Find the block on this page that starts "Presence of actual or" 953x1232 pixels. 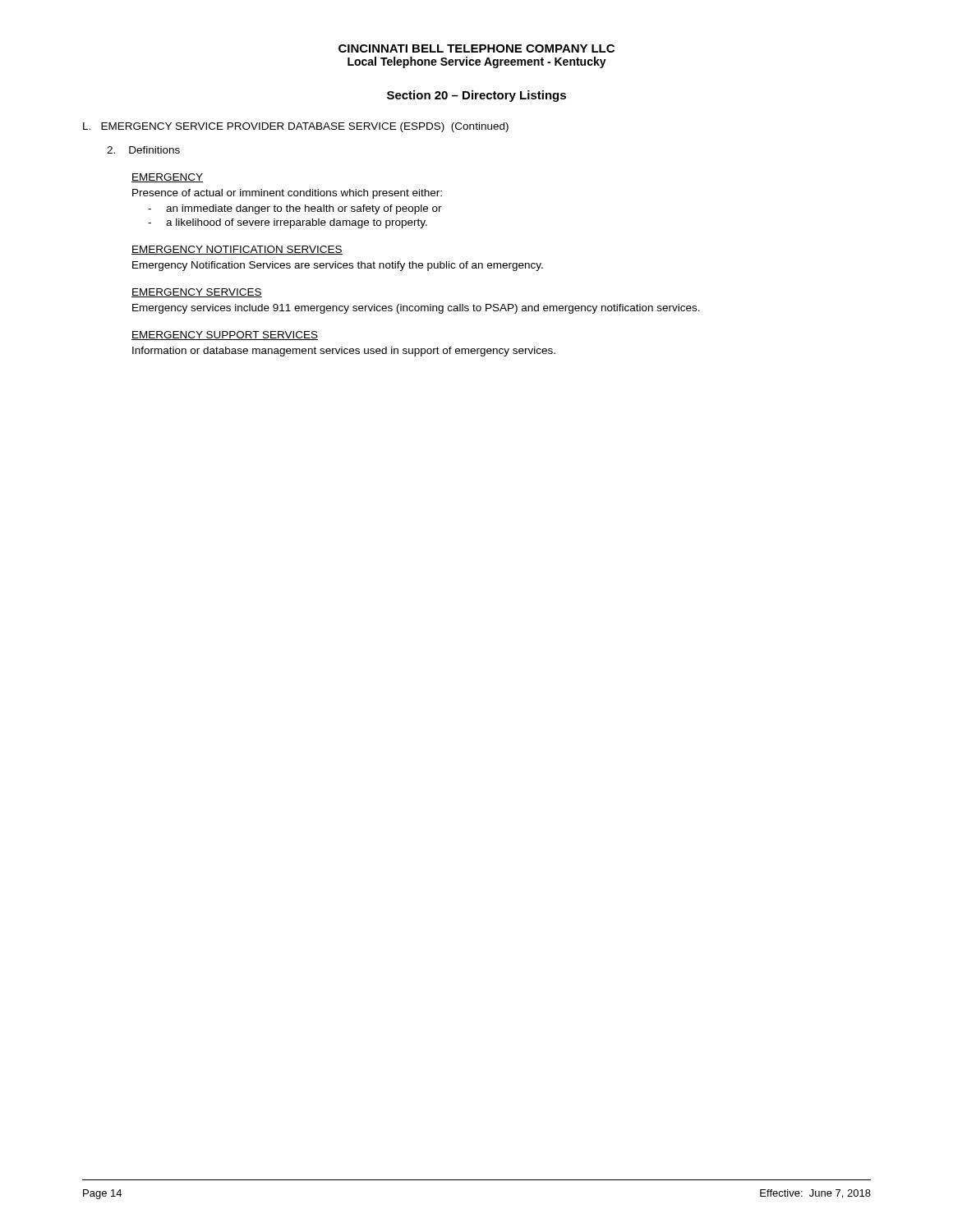click(x=287, y=193)
